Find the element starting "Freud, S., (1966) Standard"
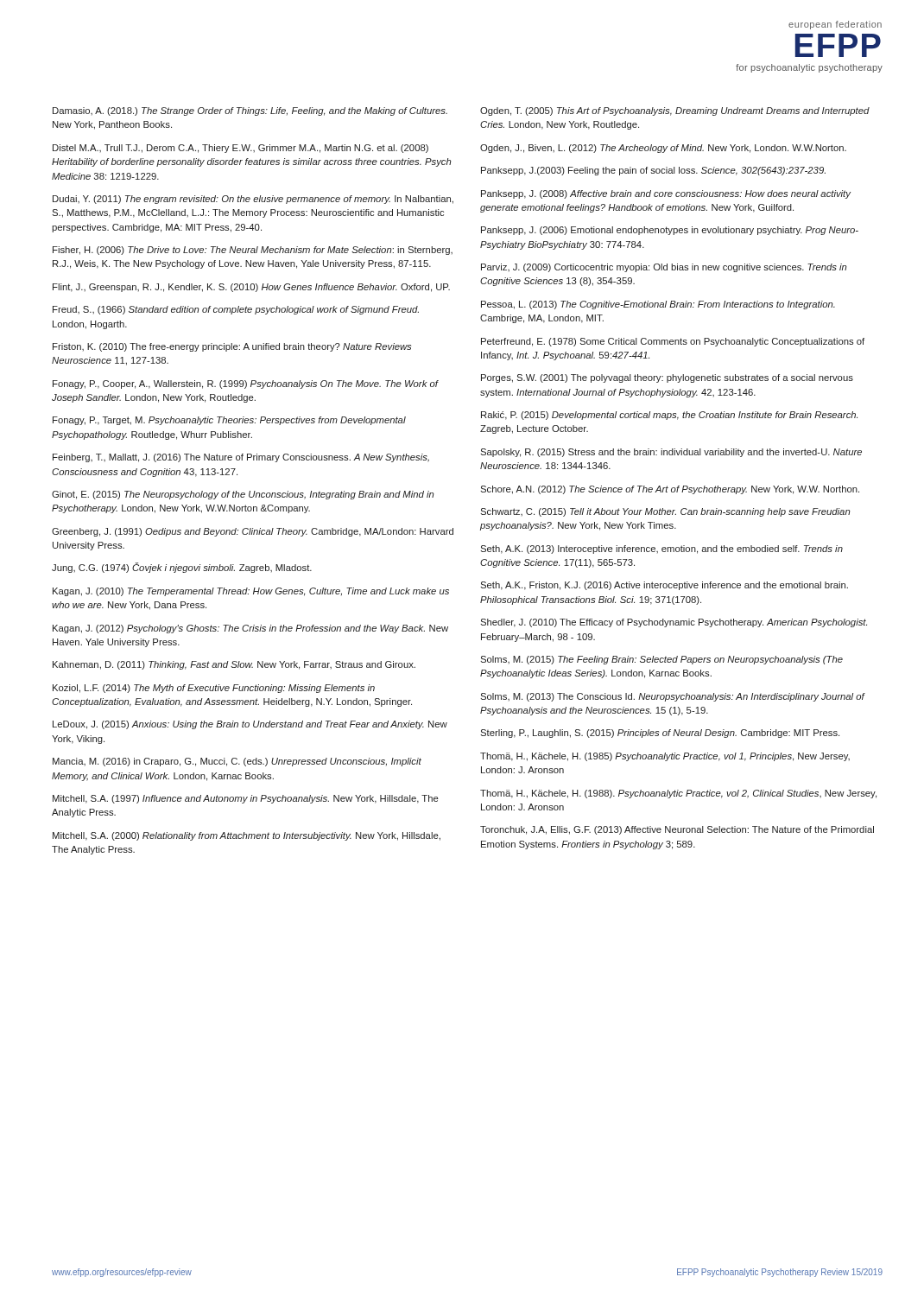The image size is (924, 1296). tap(253, 317)
